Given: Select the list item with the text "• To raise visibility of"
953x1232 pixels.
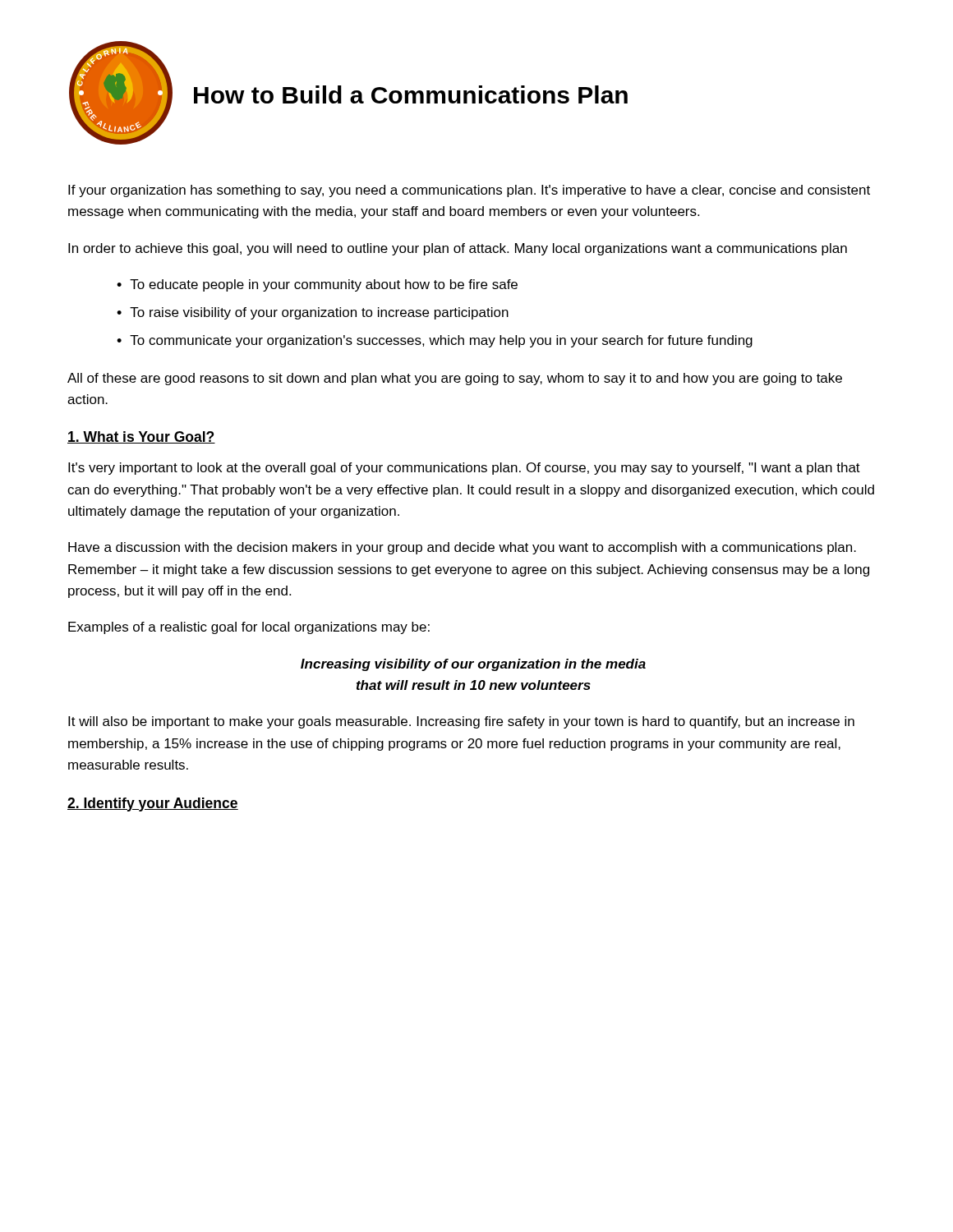Looking at the screenshot, I should pos(313,314).
